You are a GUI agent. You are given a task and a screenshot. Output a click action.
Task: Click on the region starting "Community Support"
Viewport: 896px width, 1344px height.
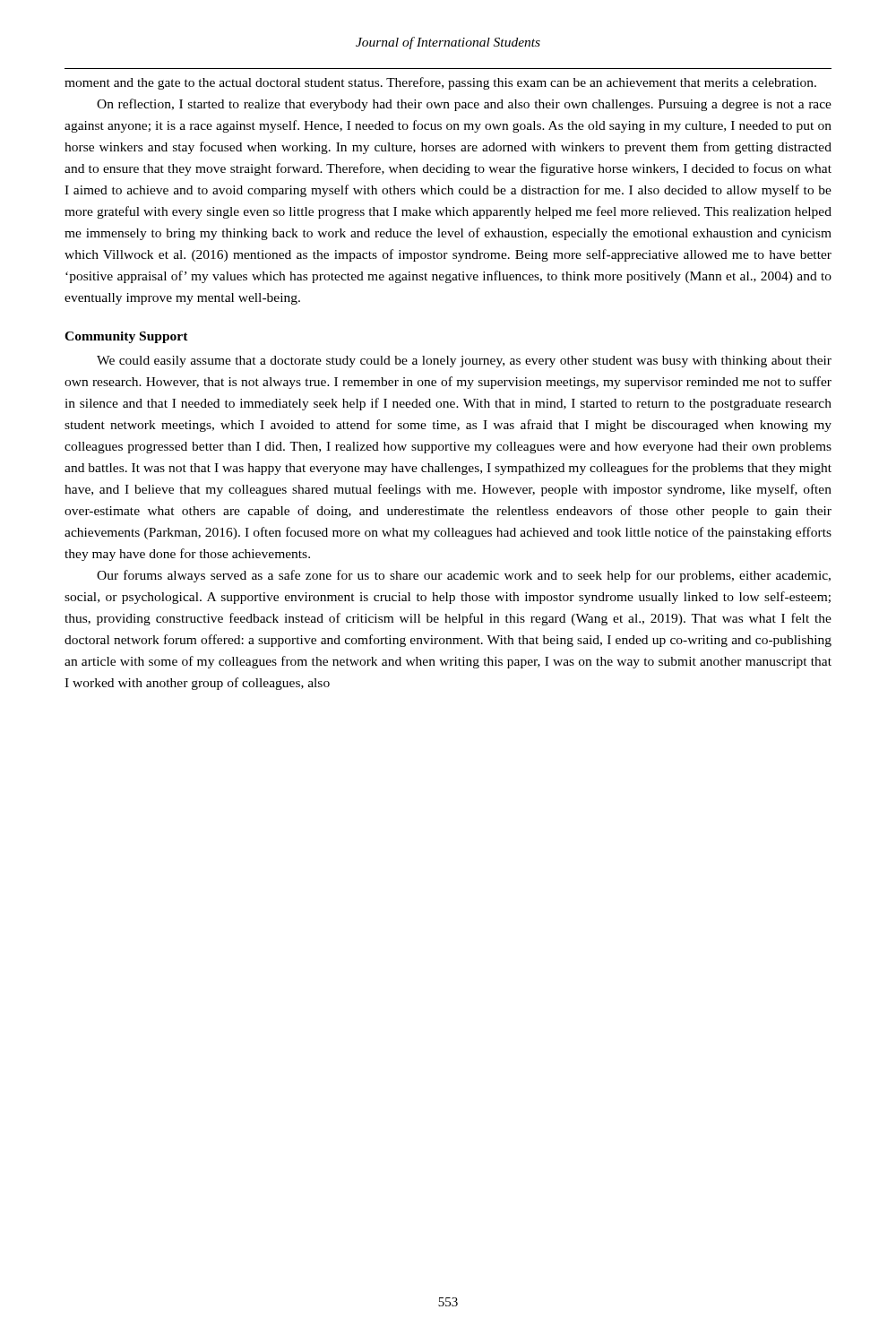click(x=126, y=336)
